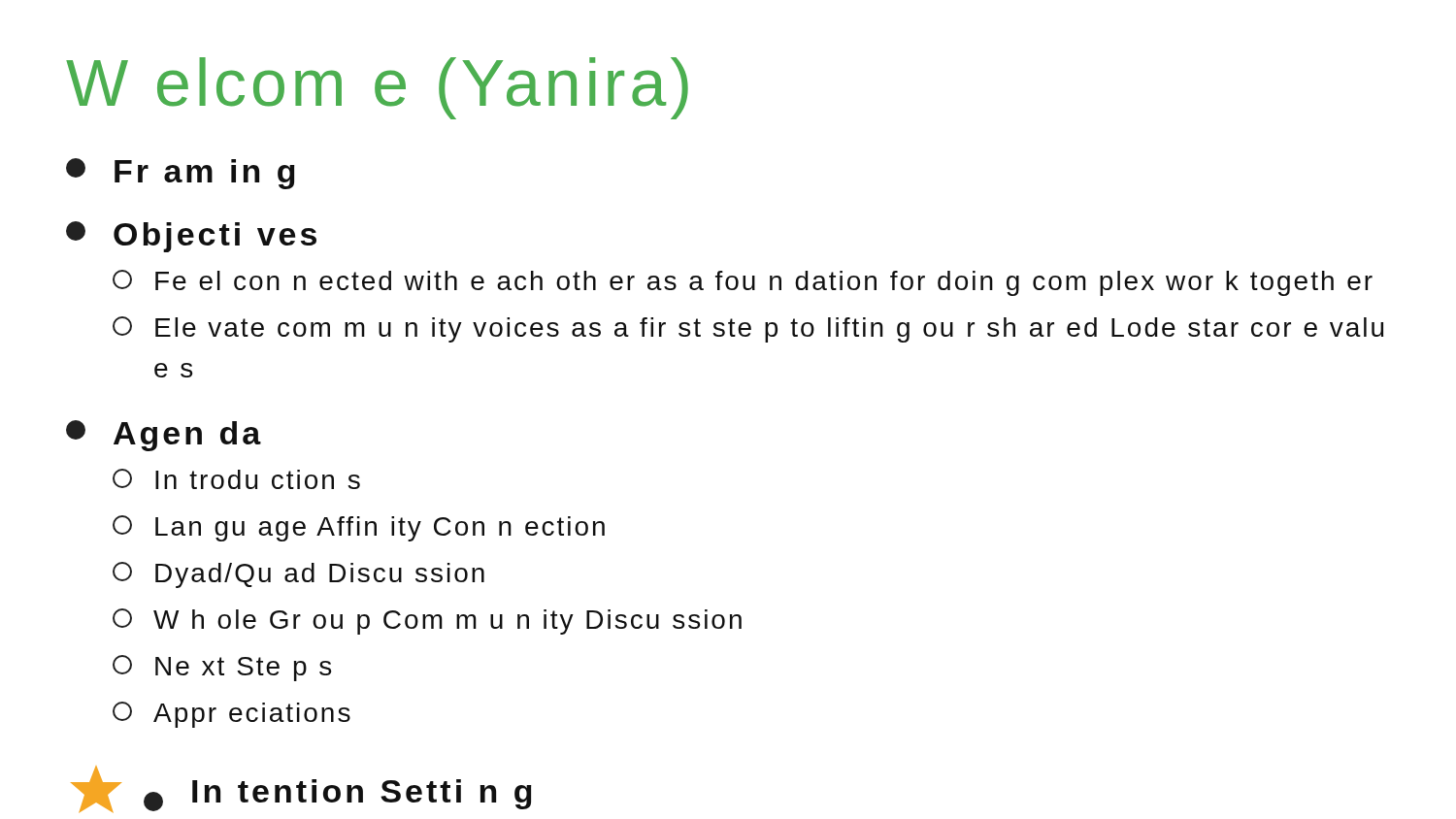Select the list item that reads "Fe el con"
This screenshot has height=819, width=1456.
[744, 281]
